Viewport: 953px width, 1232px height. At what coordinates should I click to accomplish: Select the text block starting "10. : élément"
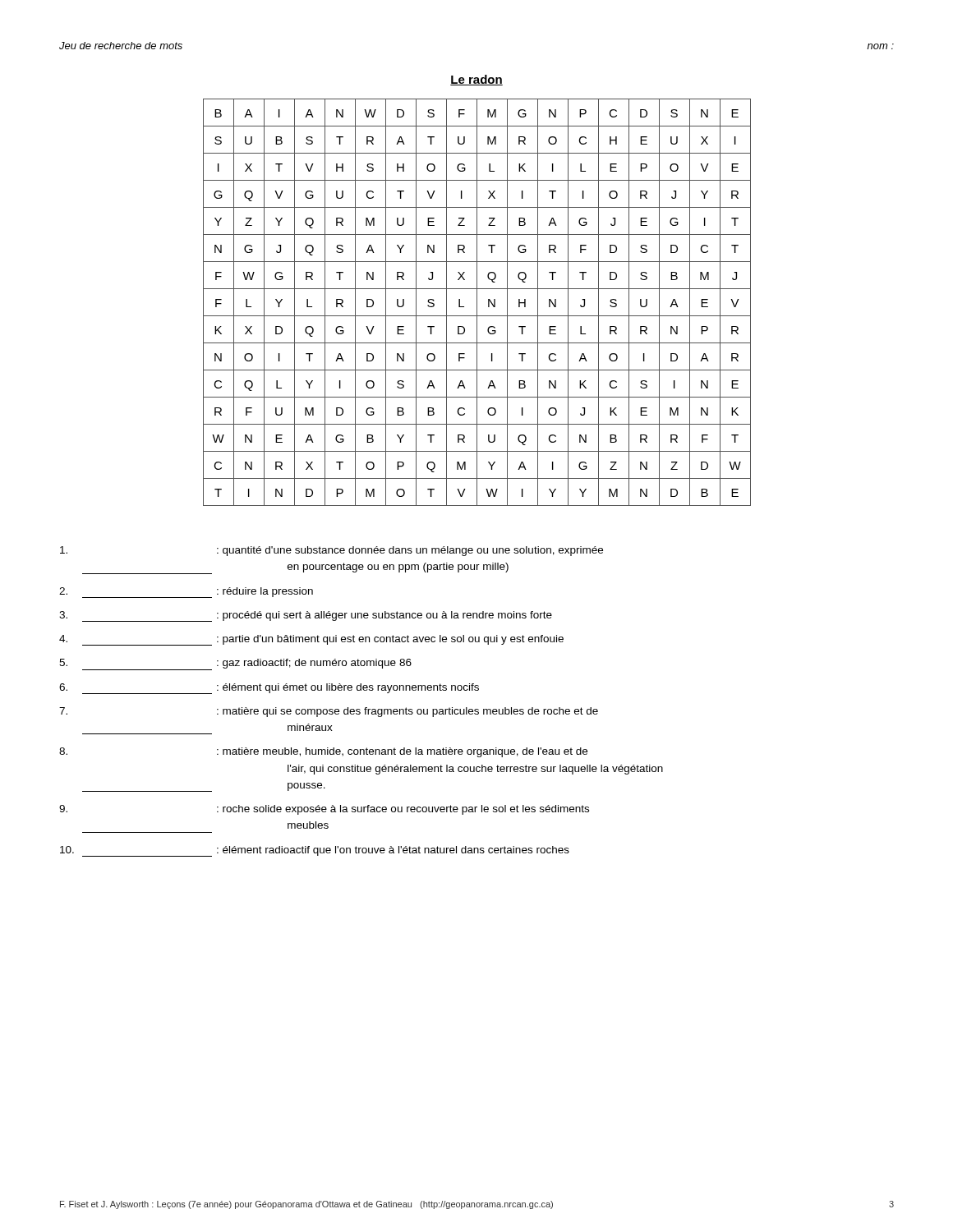point(476,850)
